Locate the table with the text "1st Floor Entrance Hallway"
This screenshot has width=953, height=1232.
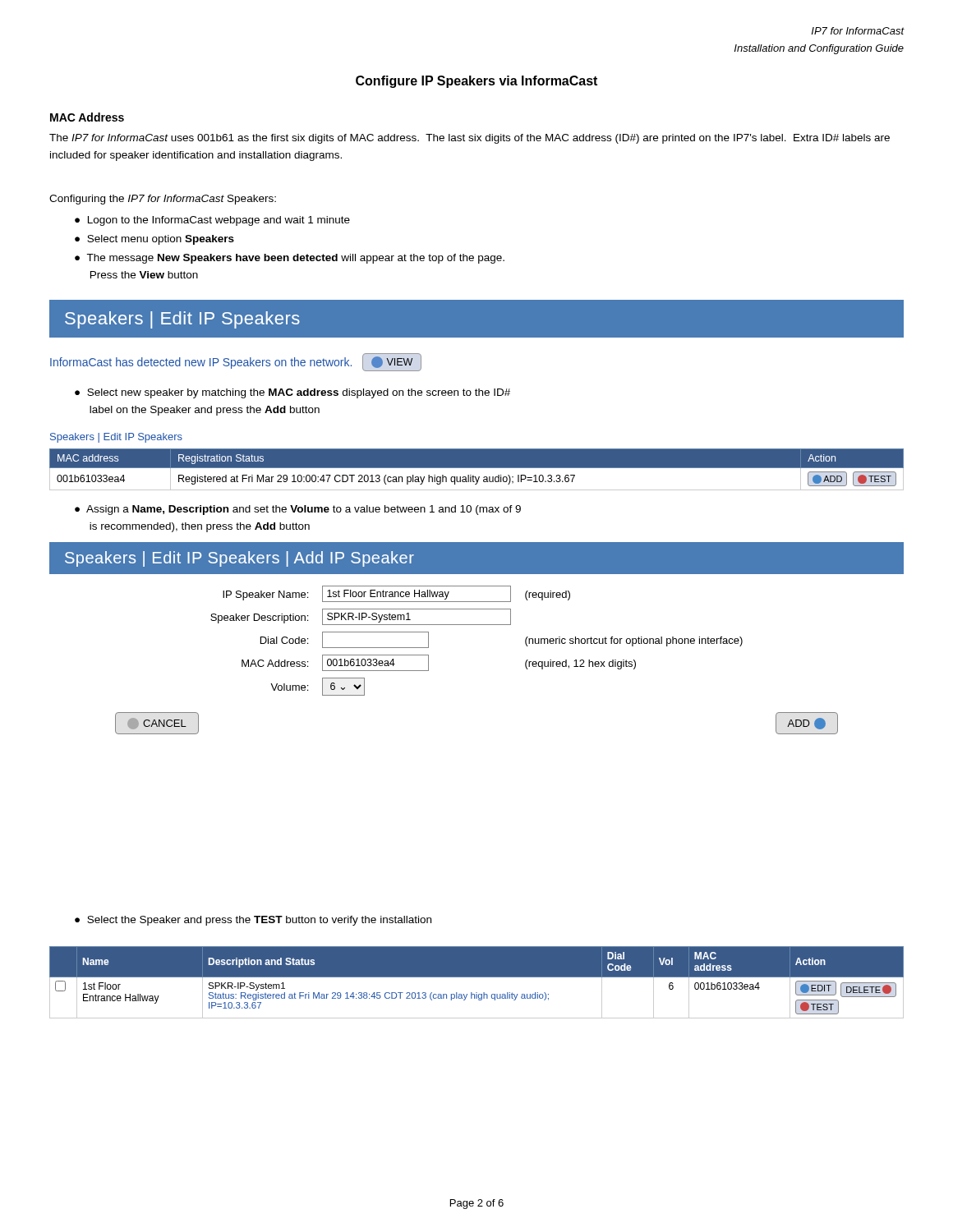click(x=476, y=982)
